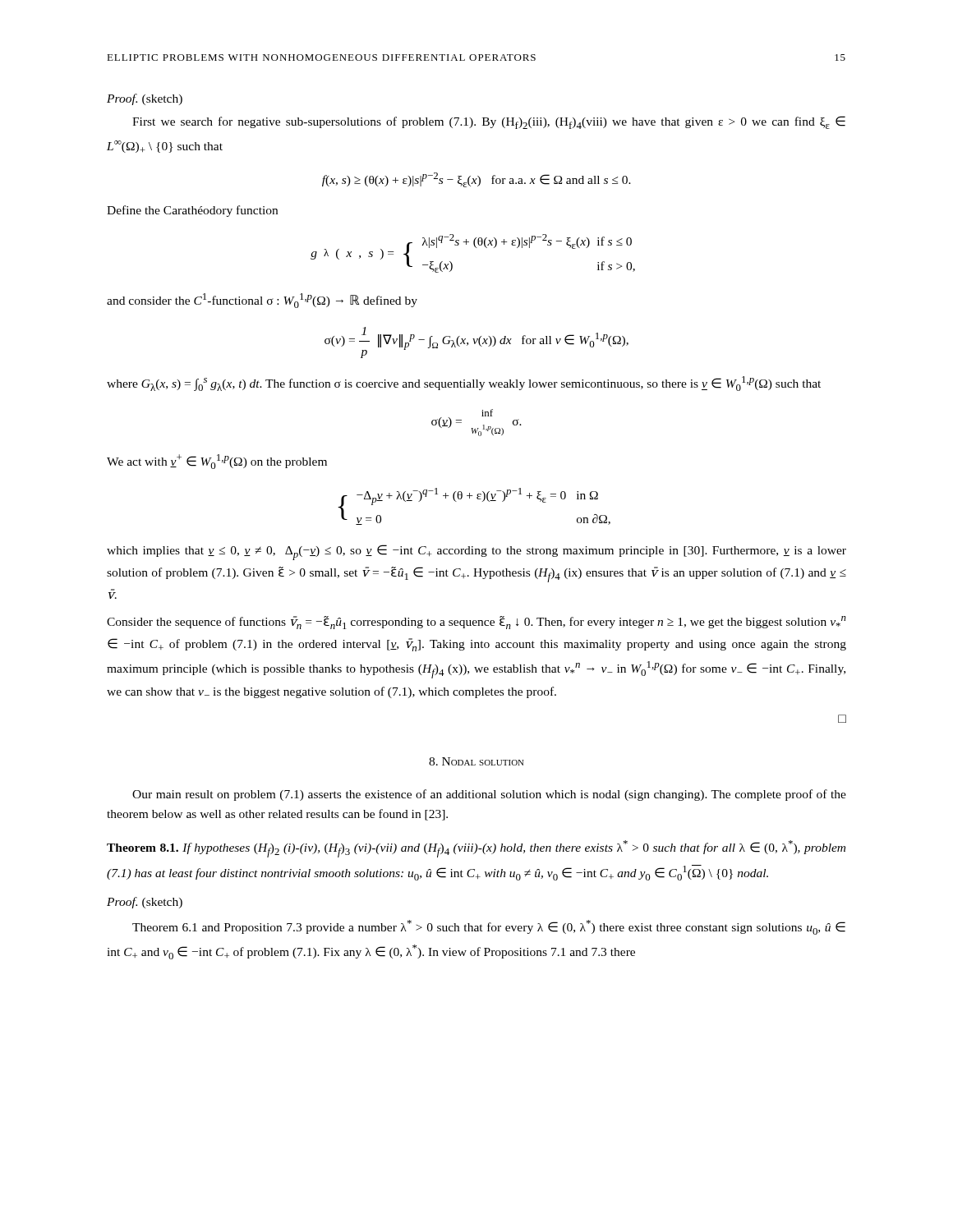Find the text block that says "We act with v+ ∈ W01,p(Ω) on"
This screenshot has height=1232, width=953.
tap(217, 461)
